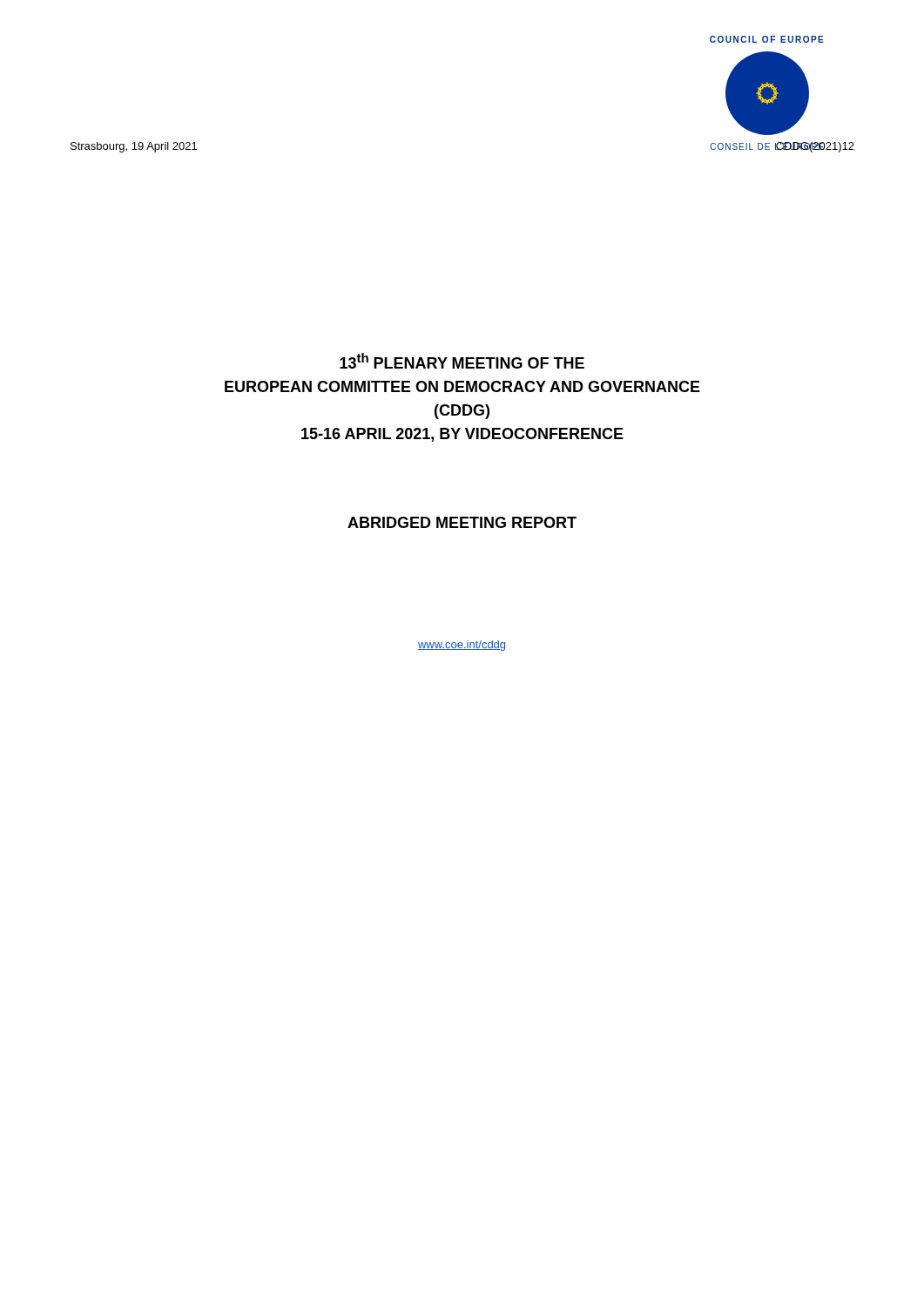The image size is (924, 1307).
Task: Find the logo
Action: pos(767,93)
